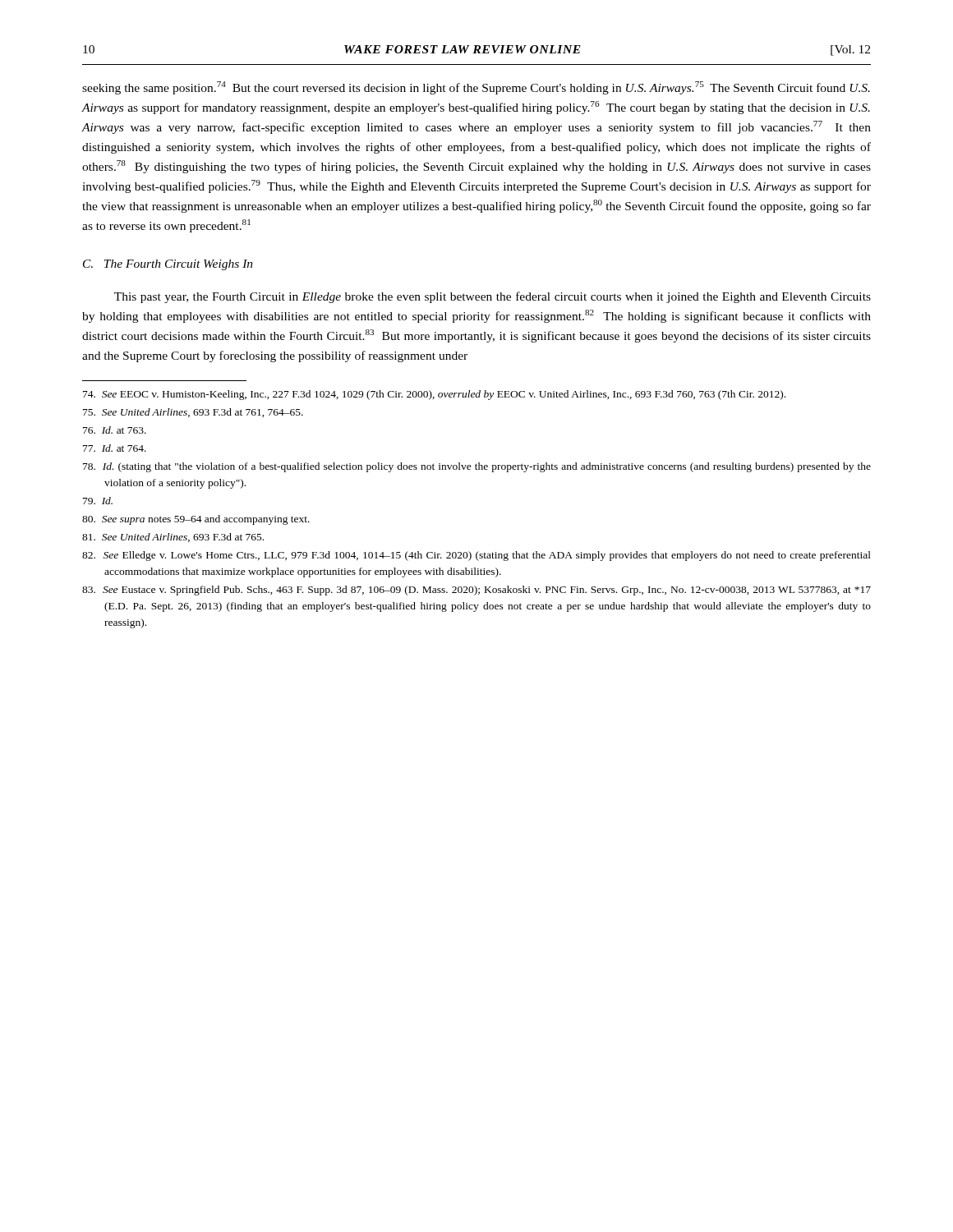Locate the footnote containing "See EEOC v. Humiston-Keeling,"
The width and height of the screenshot is (953, 1232).
coord(476,394)
